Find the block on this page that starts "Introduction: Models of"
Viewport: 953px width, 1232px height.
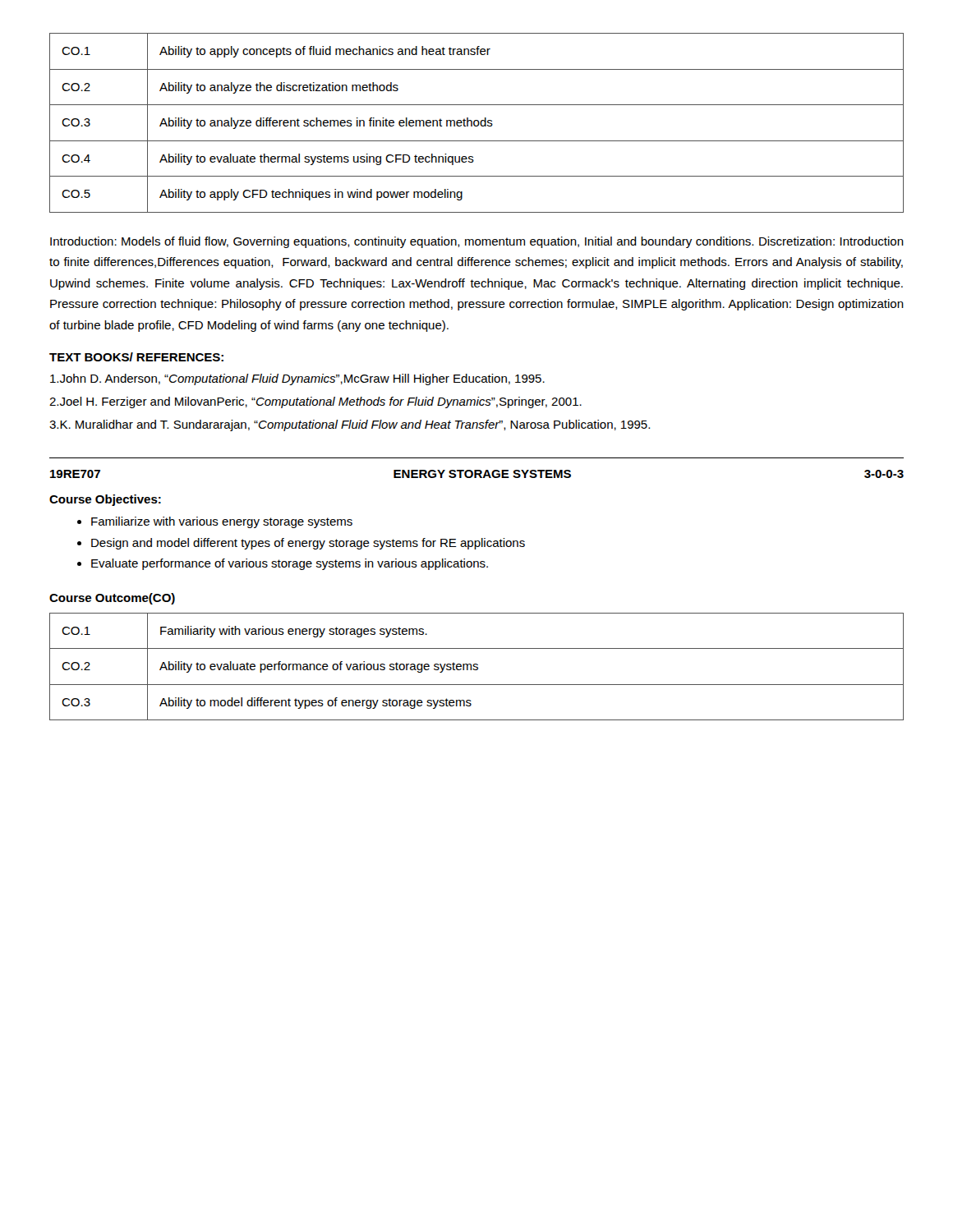[476, 283]
